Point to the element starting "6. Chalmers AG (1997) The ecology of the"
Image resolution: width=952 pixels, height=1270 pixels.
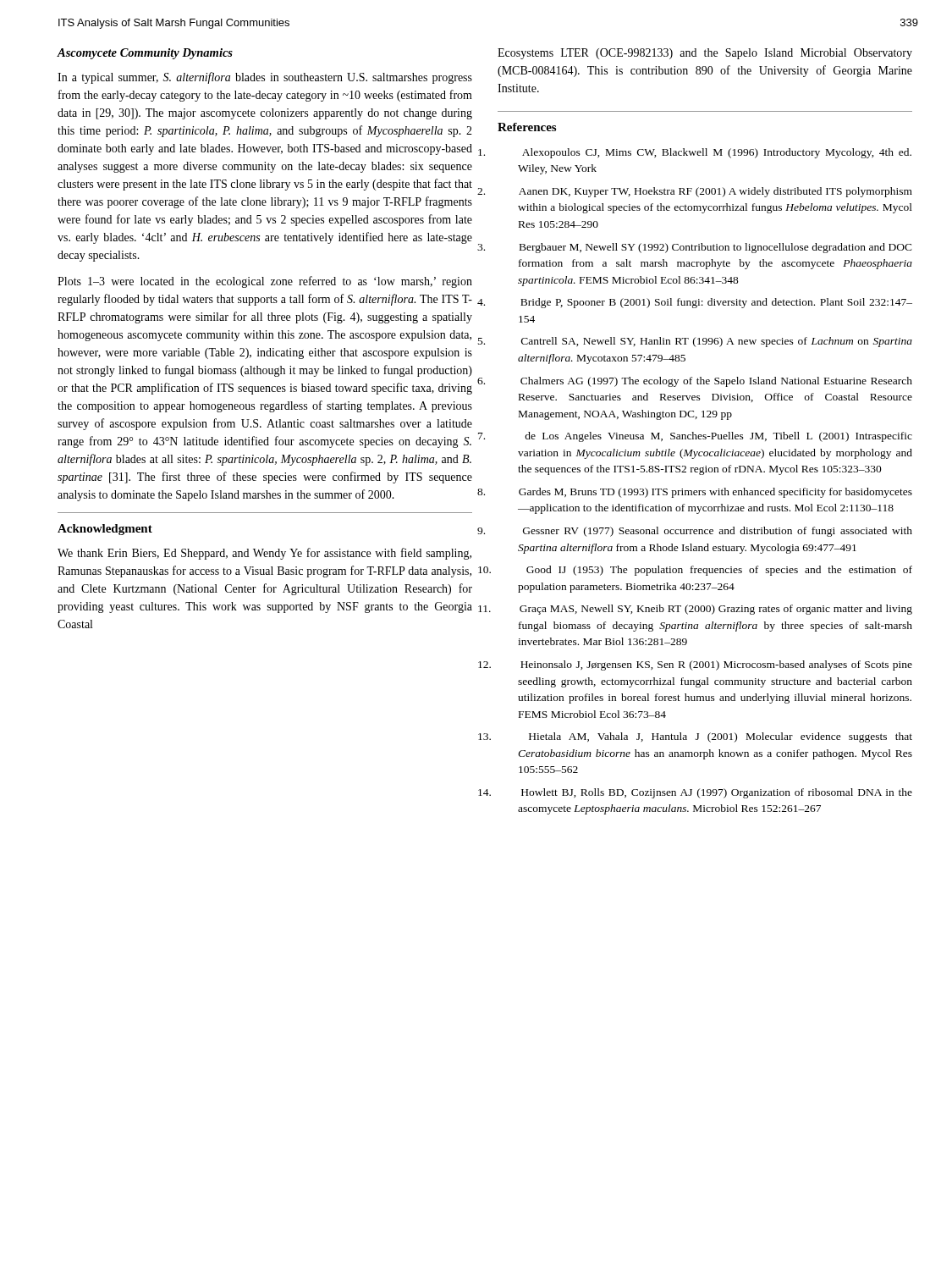click(x=705, y=396)
